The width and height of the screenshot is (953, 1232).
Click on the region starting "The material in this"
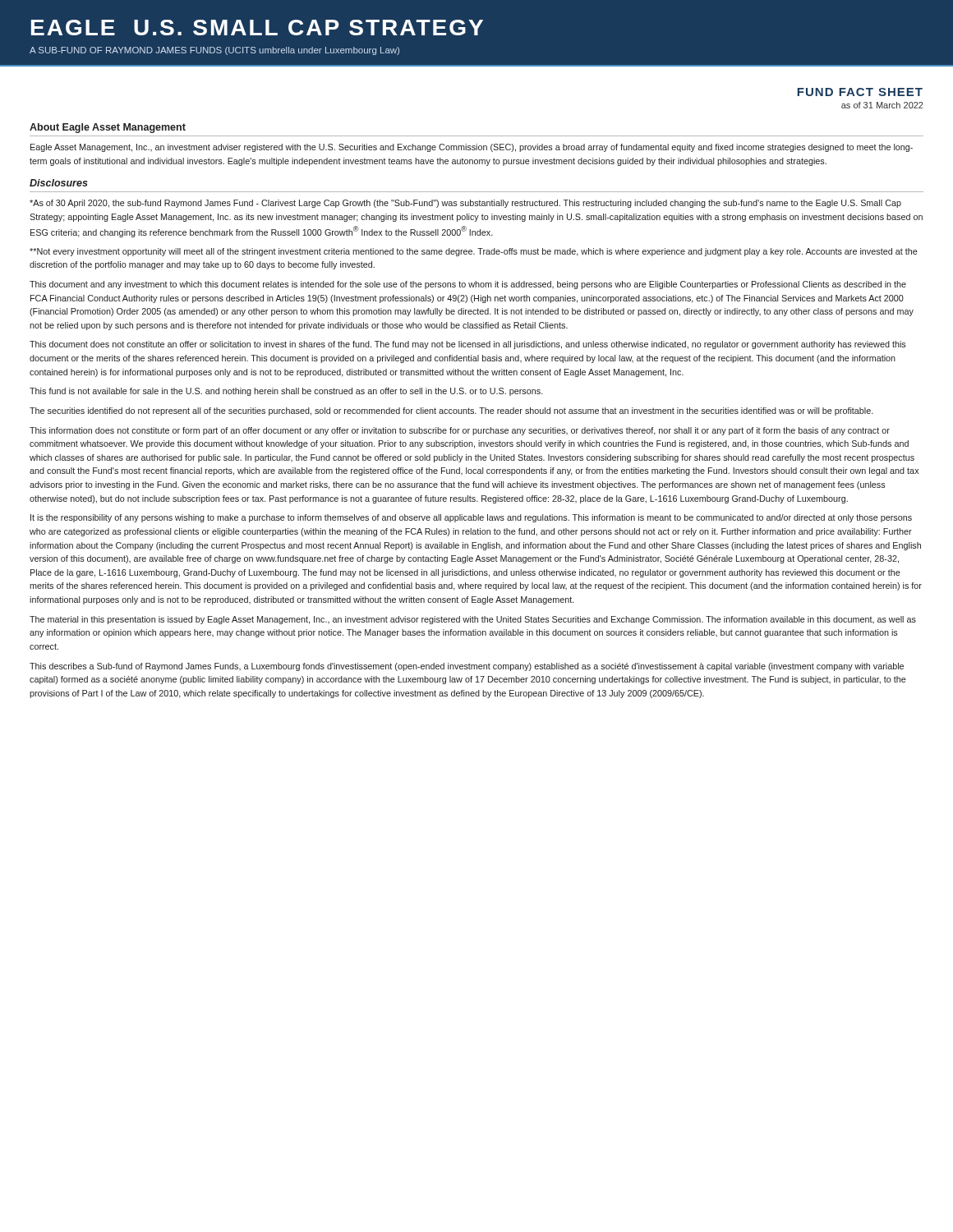coord(473,633)
